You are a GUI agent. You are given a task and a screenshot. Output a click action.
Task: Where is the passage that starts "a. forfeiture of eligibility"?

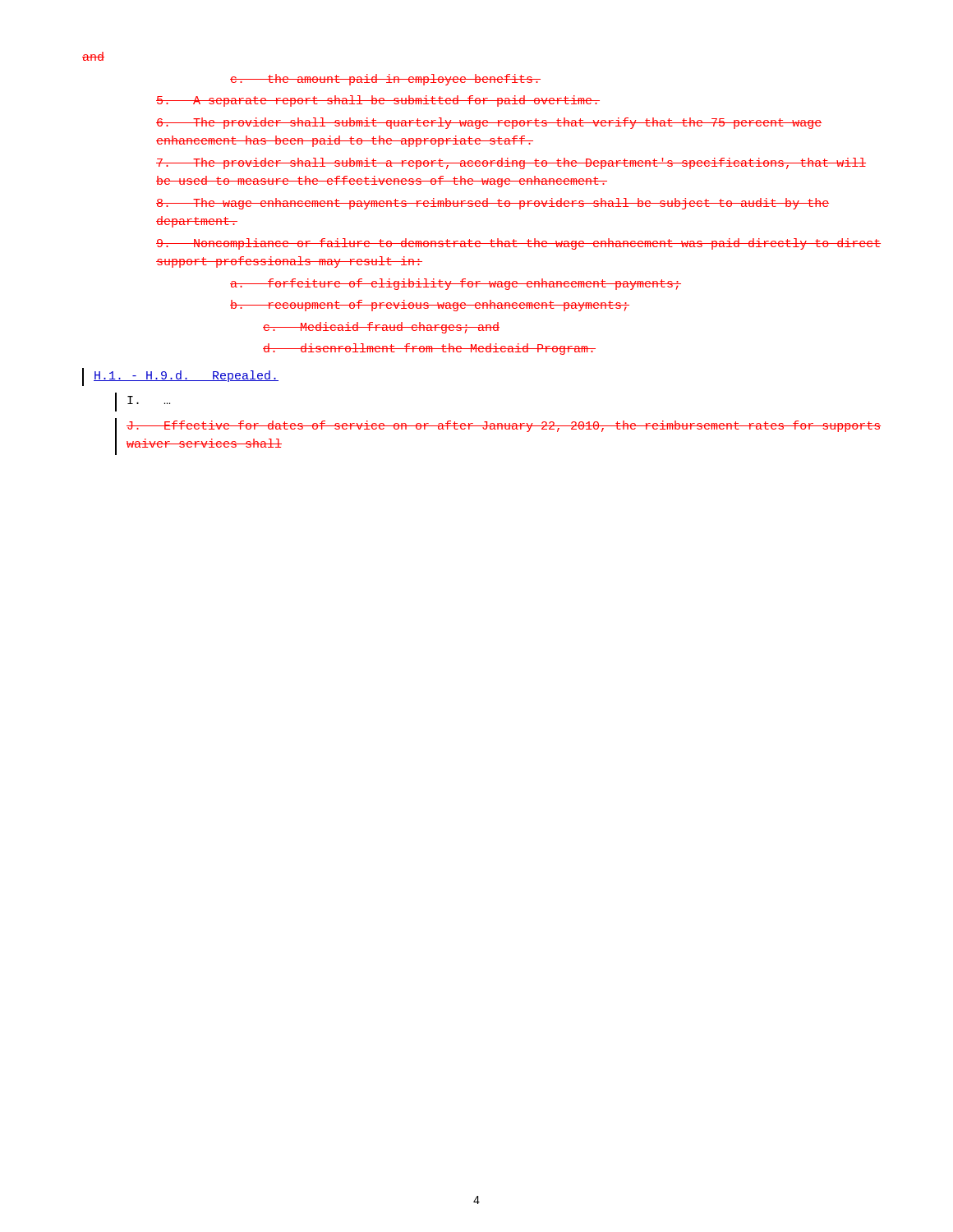tap(456, 284)
